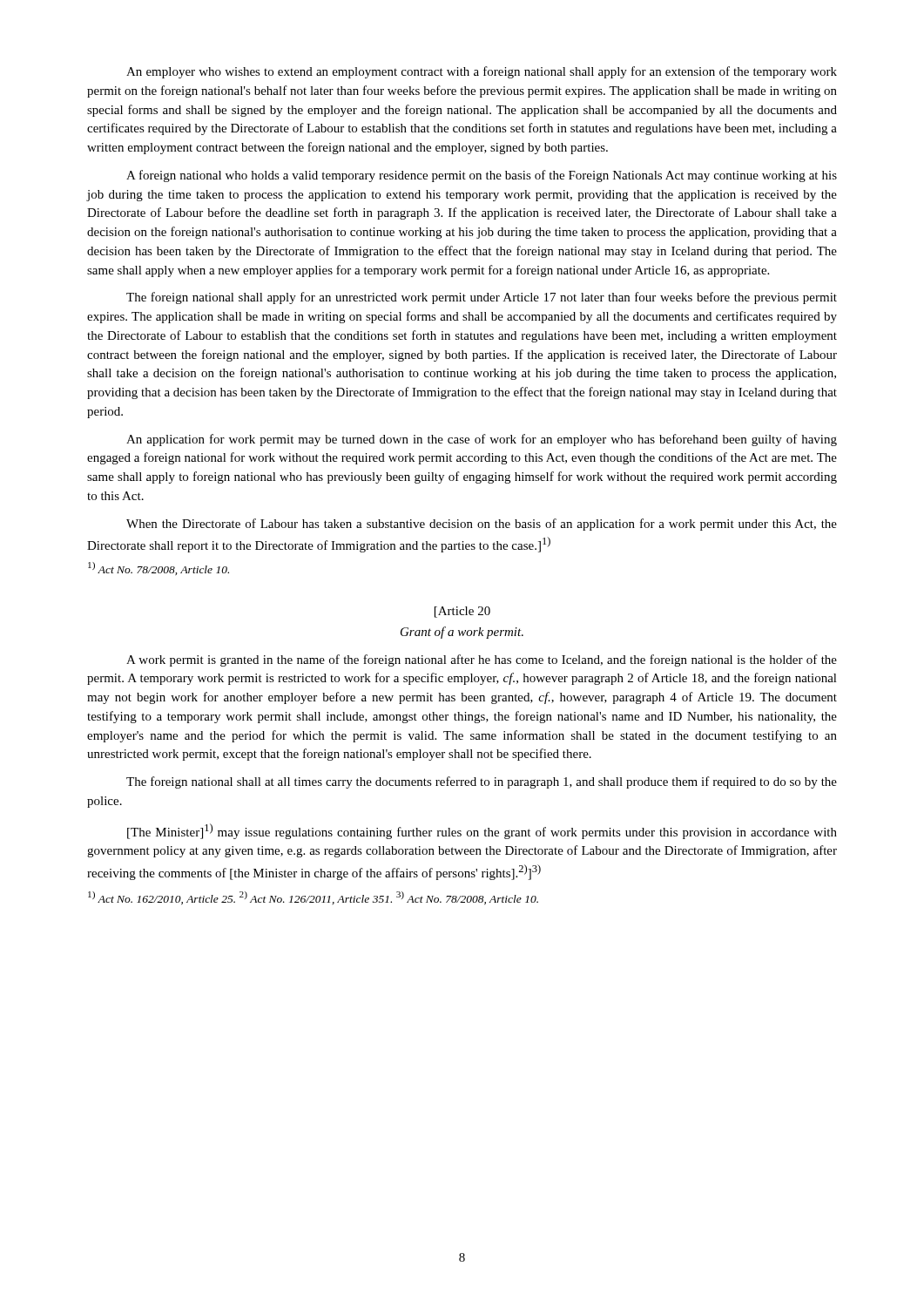Point to the block starting "1) Act No. 162/2010, Article 25. 2)"
924x1307 pixels.
(462, 897)
